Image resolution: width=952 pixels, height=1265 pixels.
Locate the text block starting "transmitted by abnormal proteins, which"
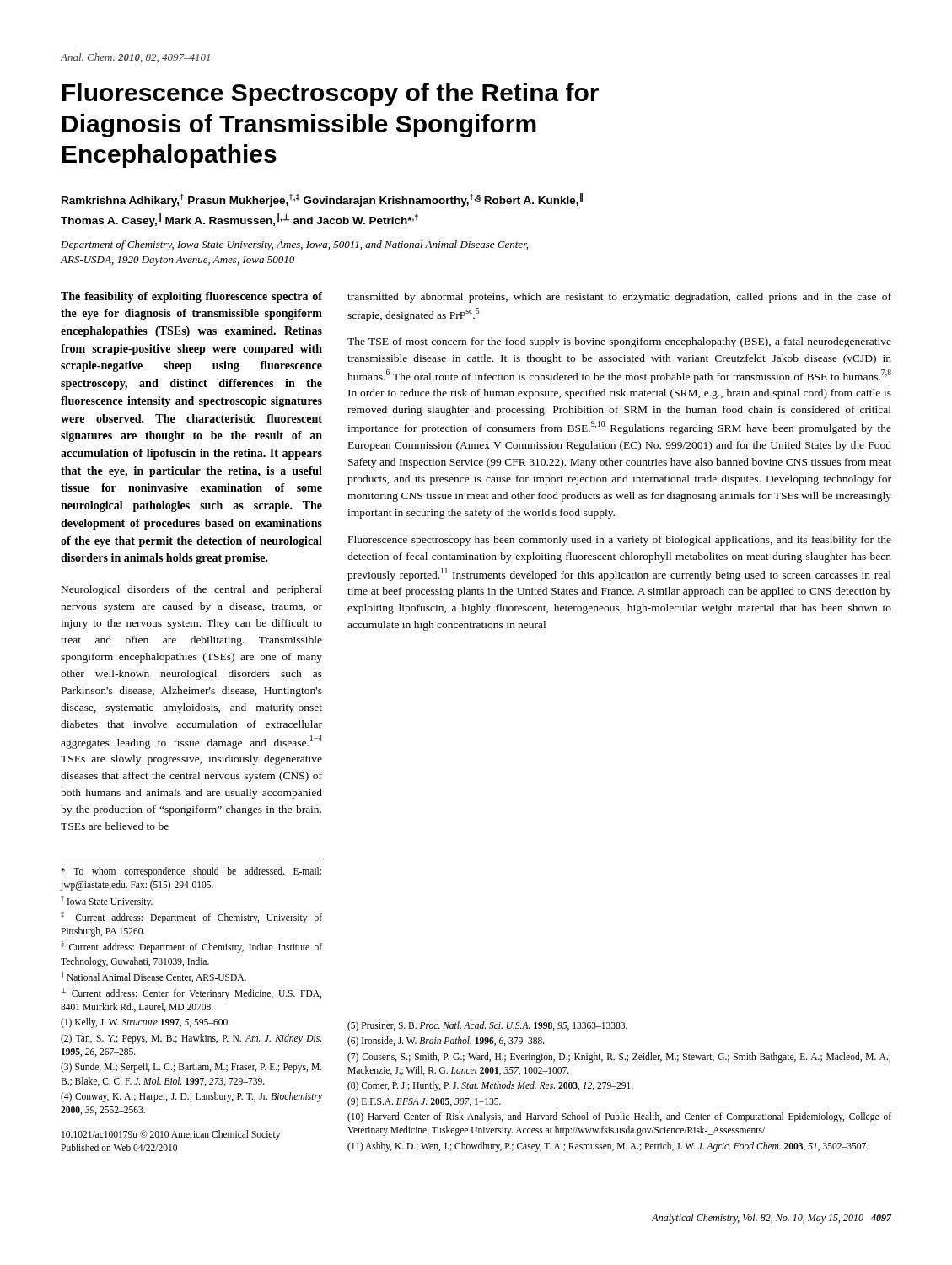point(619,305)
